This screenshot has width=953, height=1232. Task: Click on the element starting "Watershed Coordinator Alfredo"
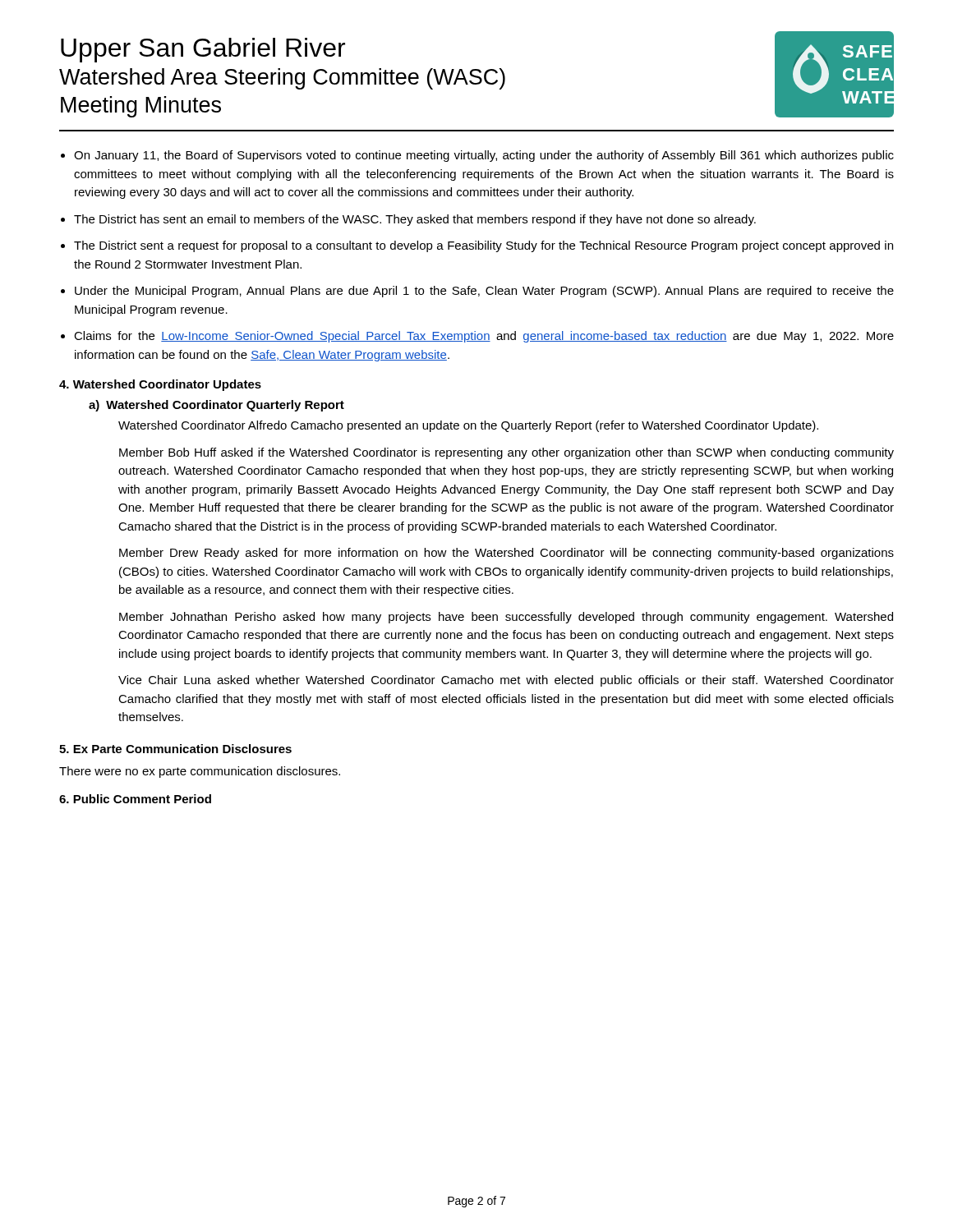coord(469,425)
